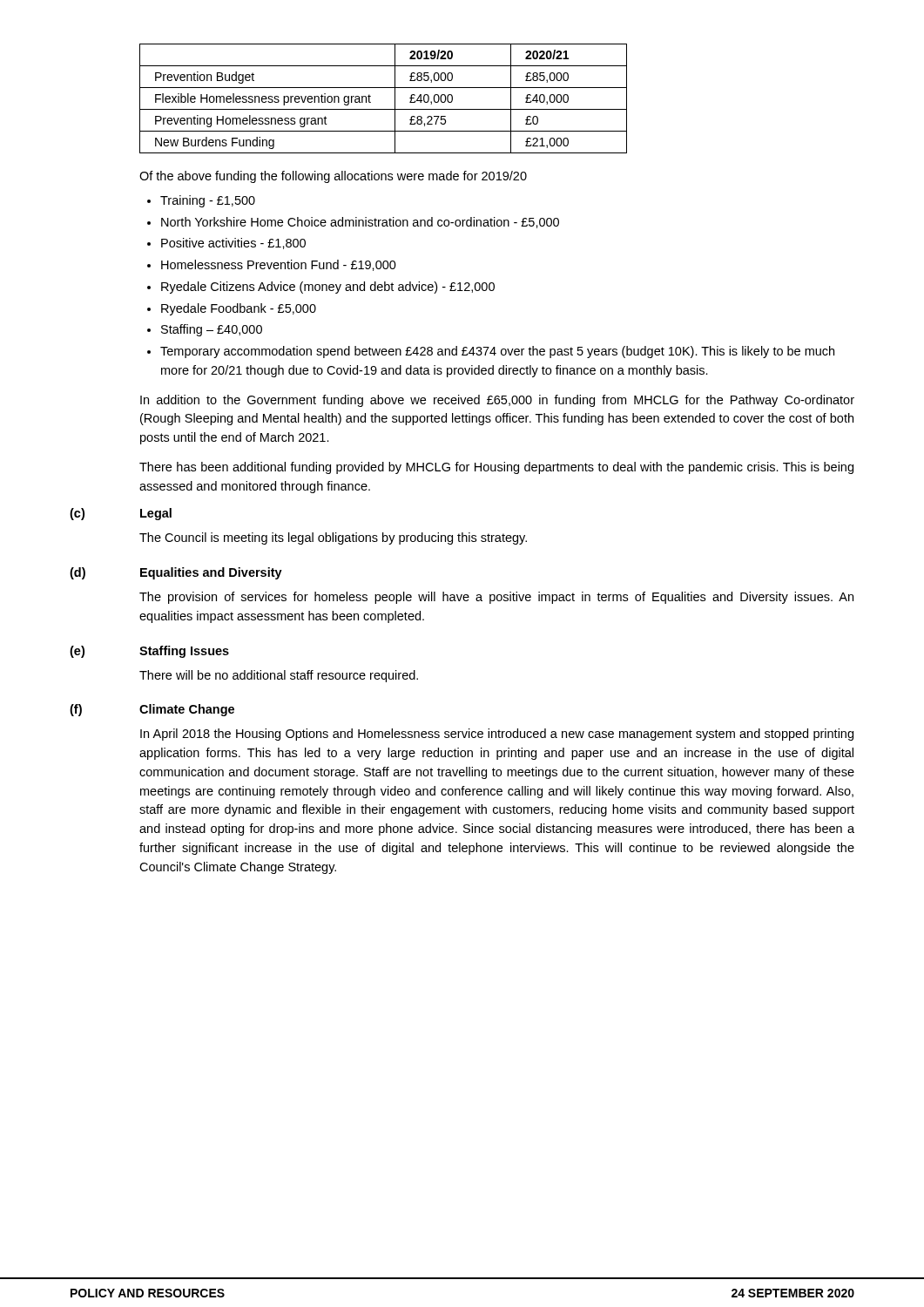This screenshot has width=924, height=1307.
Task: Locate the passage starting "The provision of services for homeless people"
Action: 497,606
